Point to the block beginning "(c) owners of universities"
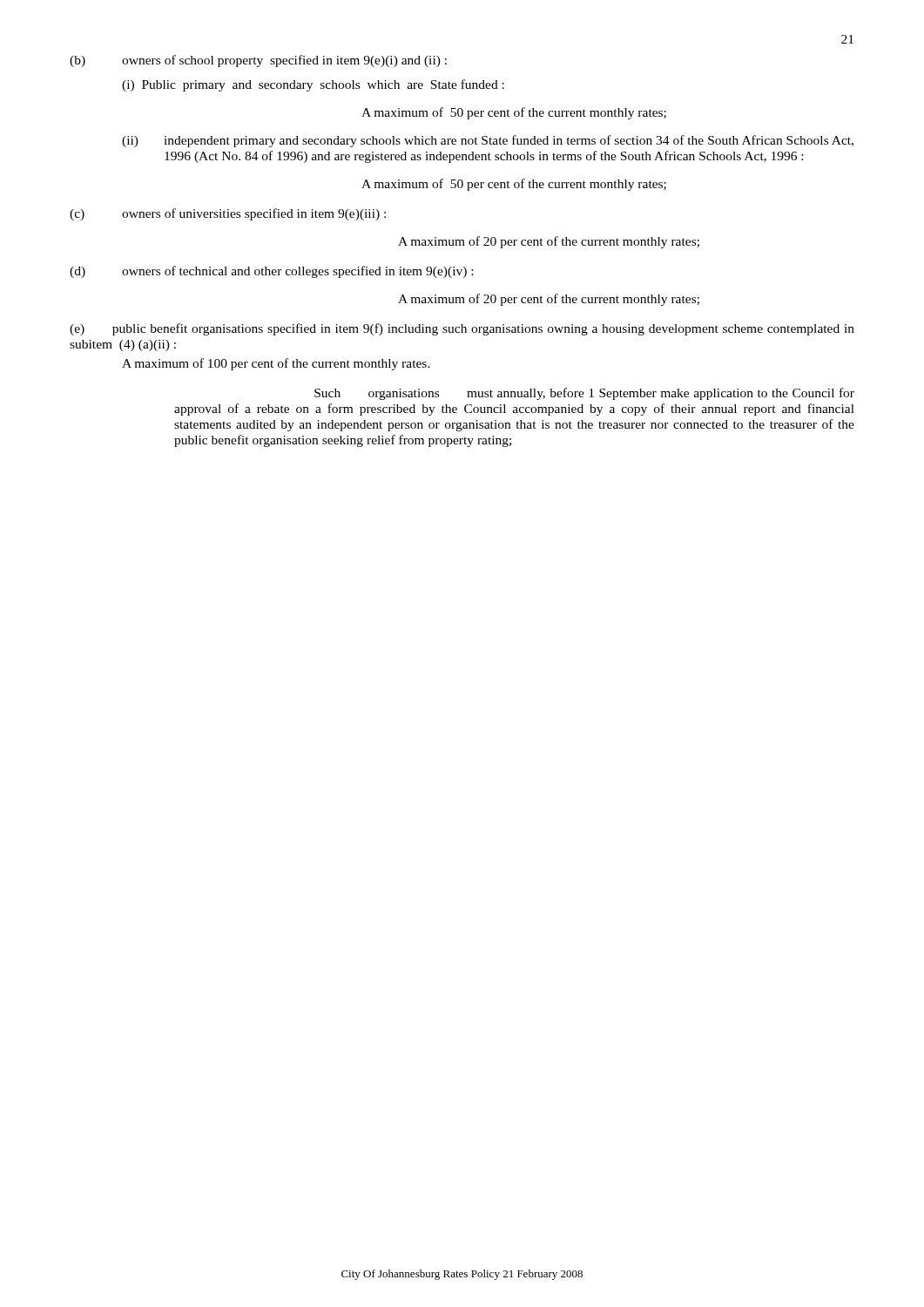Screen dimensions: 1307x924 [x=228, y=214]
